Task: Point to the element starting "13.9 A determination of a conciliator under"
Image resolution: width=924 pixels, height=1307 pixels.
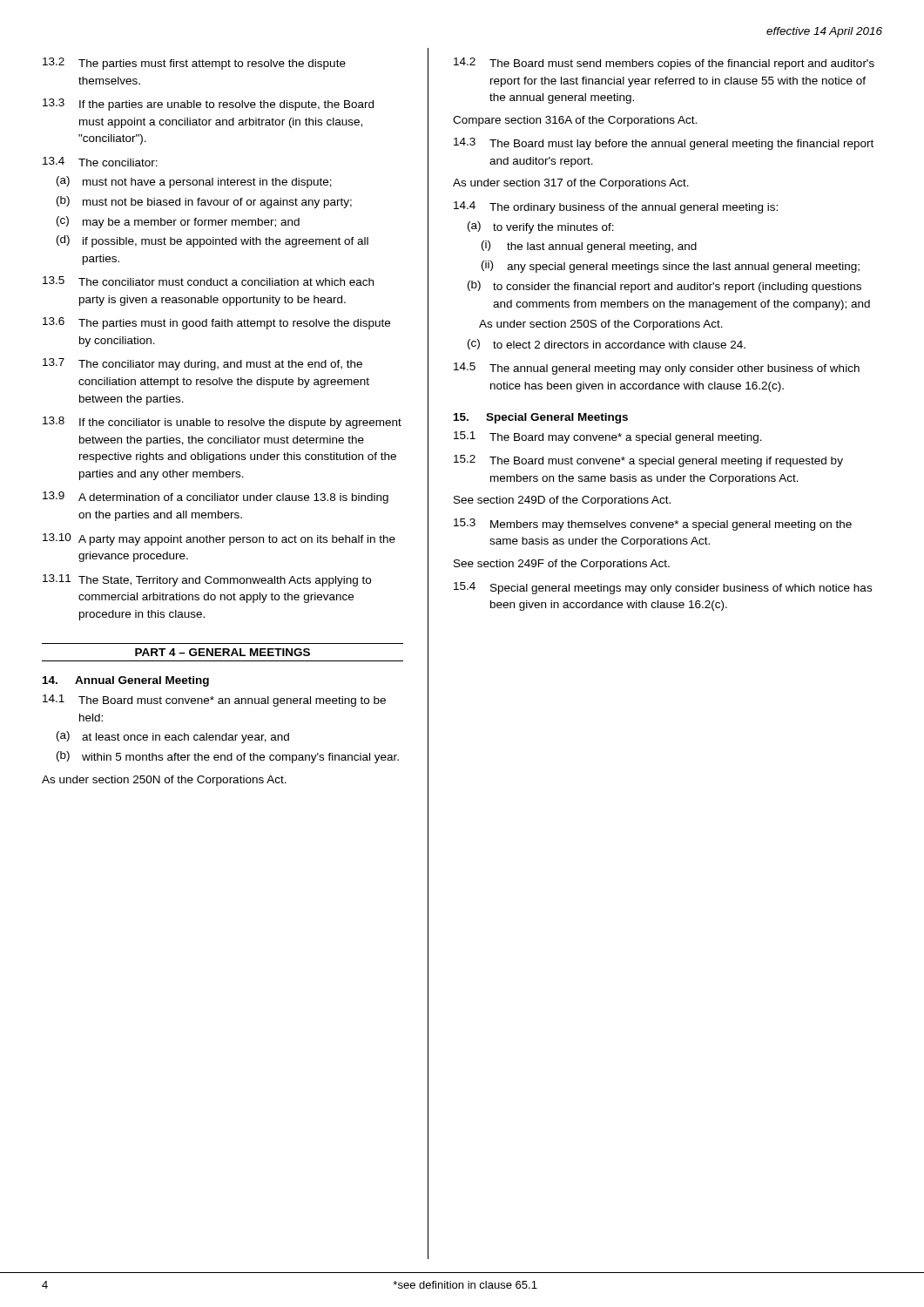Action: pos(222,506)
